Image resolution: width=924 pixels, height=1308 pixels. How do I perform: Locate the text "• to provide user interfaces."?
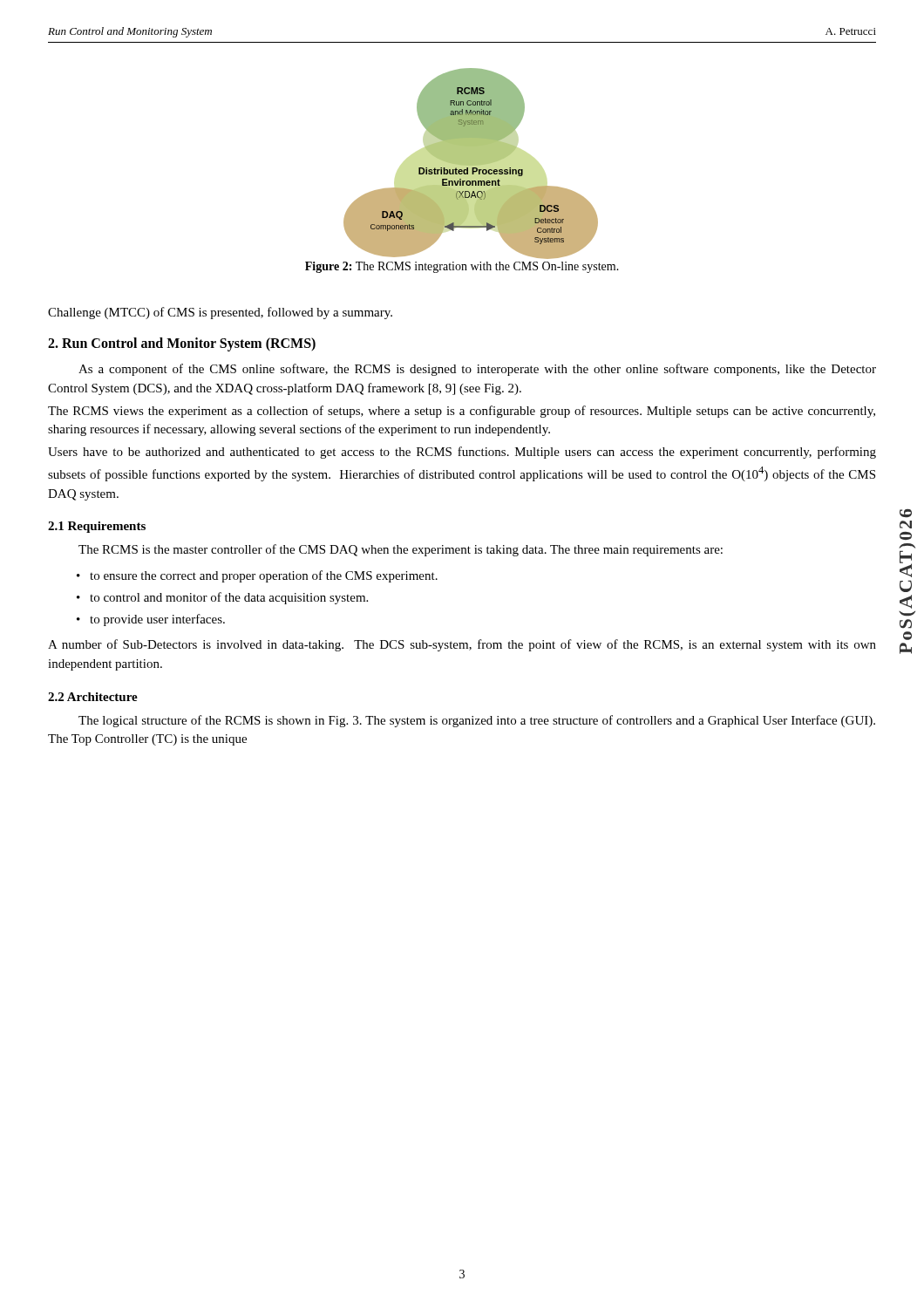151,620
